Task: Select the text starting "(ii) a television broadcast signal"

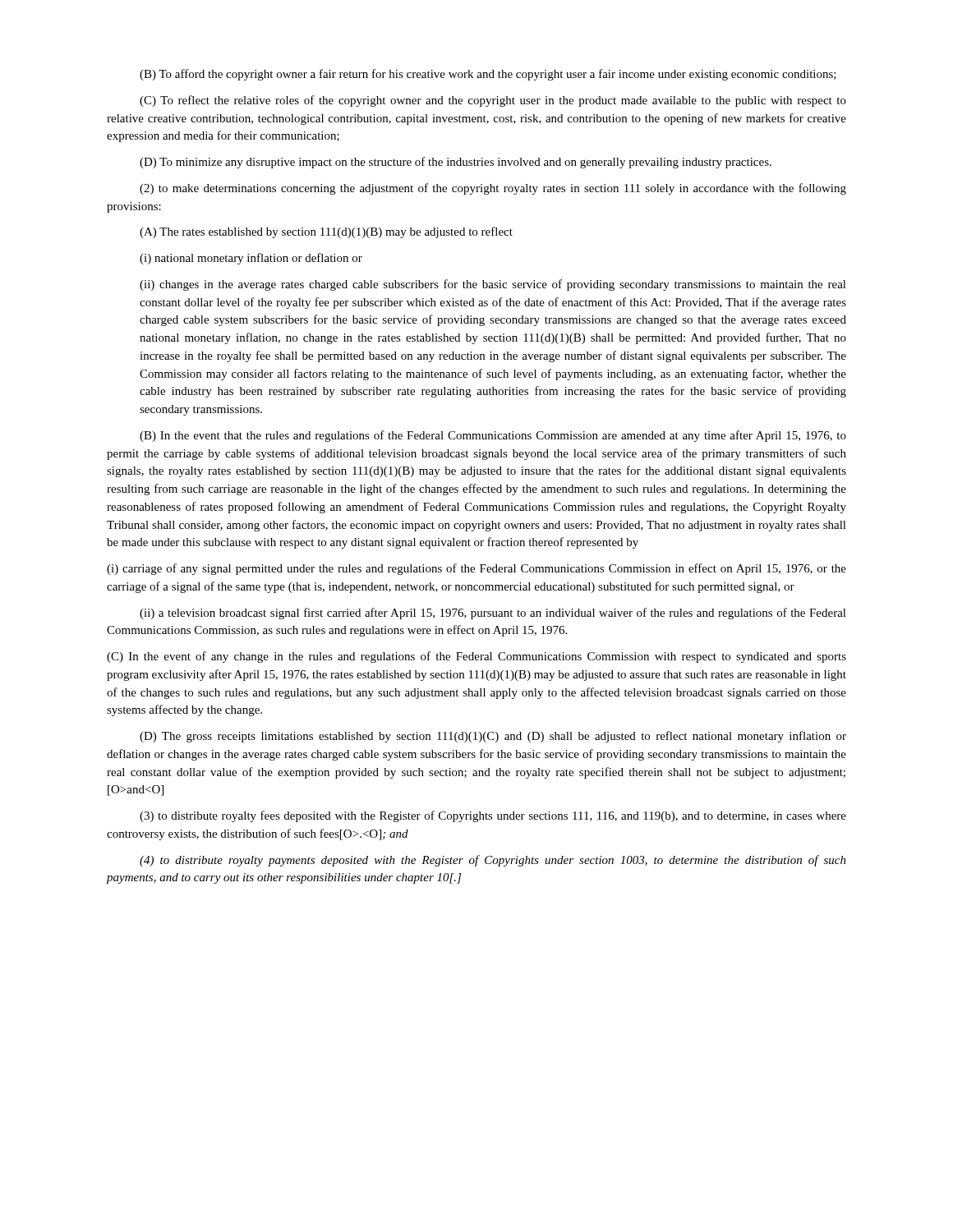Action: pos(476,621)
